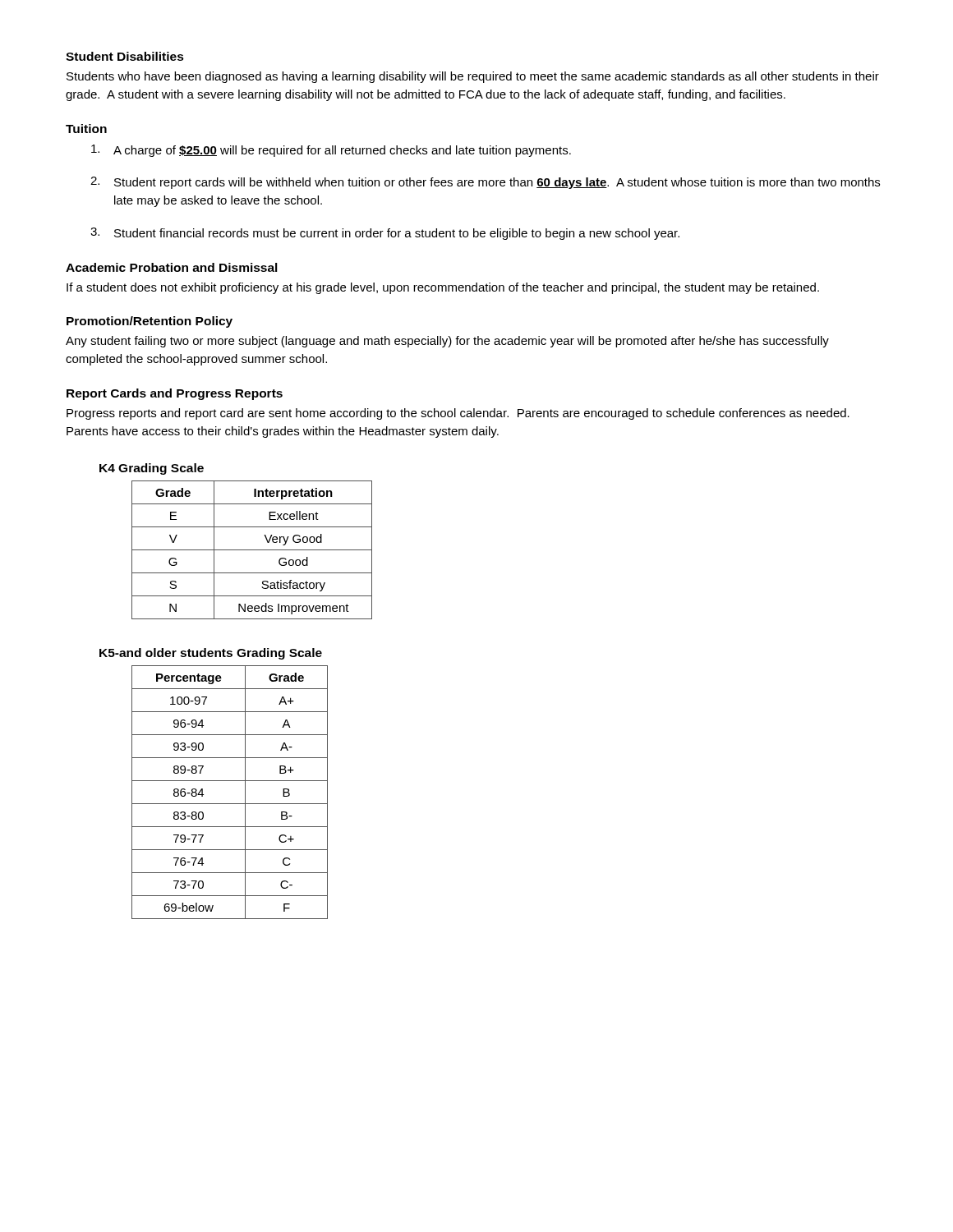Point to the text block starting "Any student failing two or more"
The width and height of the screenshot is (953, 1232).
tap(447, 350)
